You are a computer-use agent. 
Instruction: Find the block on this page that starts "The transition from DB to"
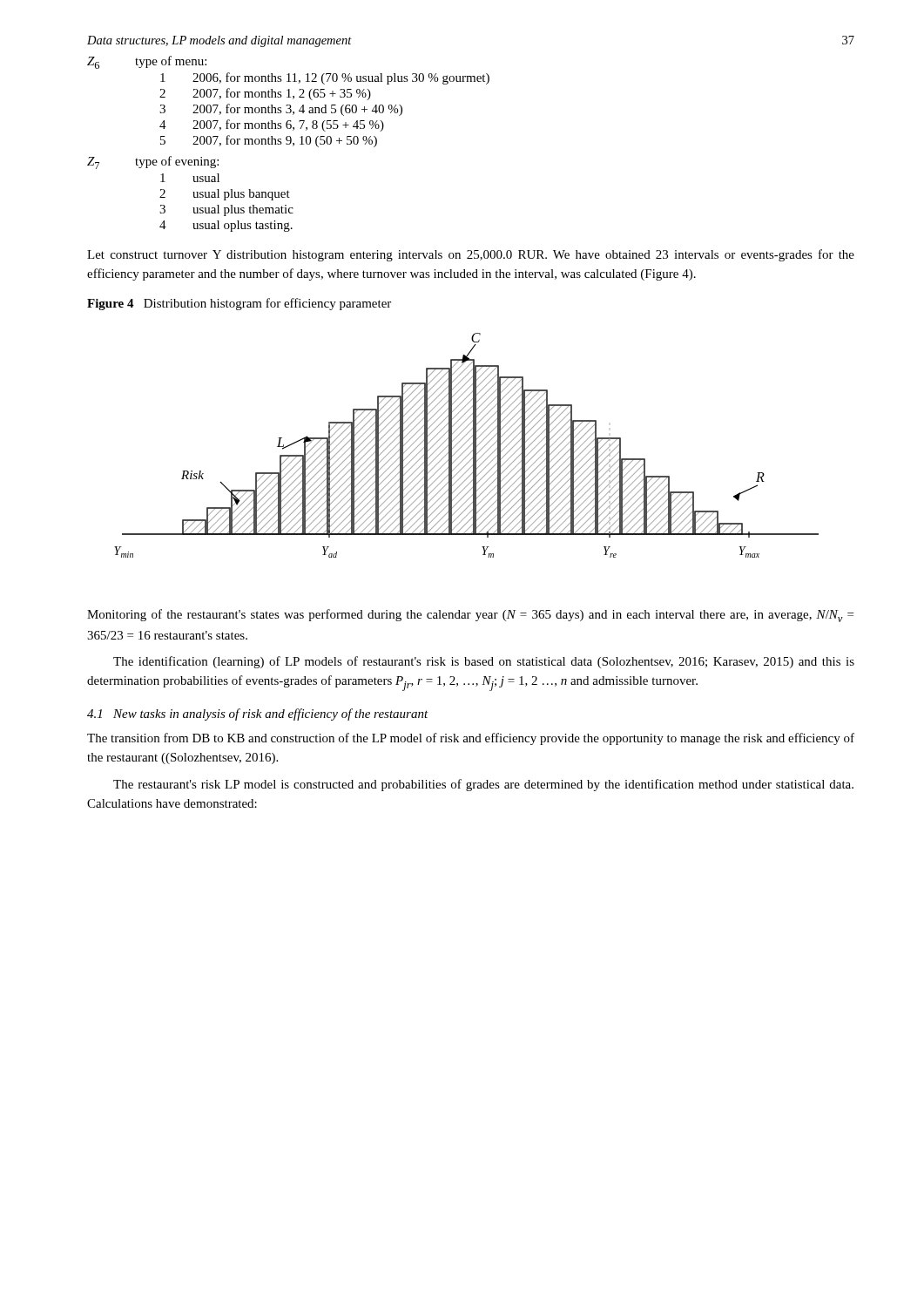click(x=471, y=748)
